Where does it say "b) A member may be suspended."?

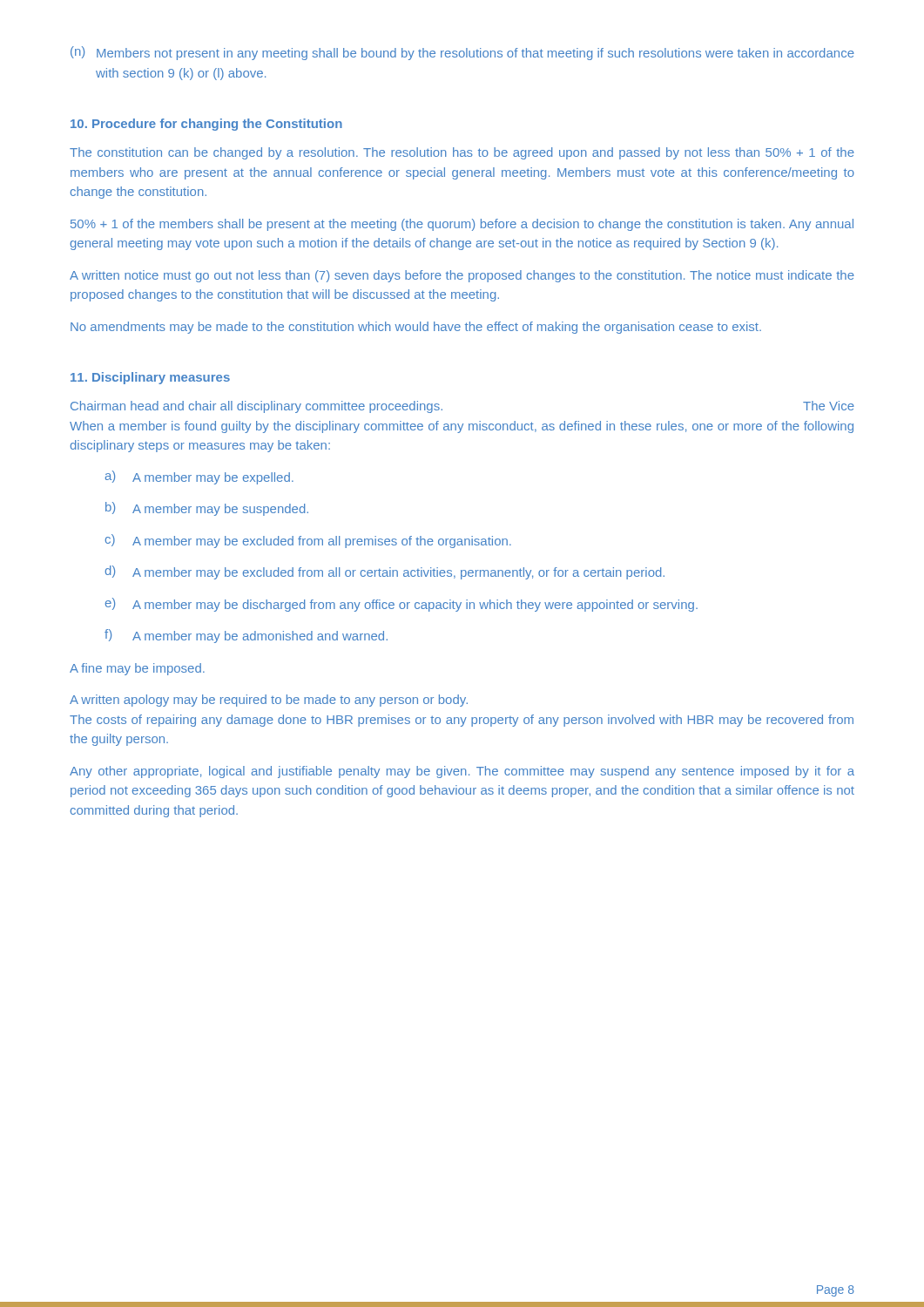click(207, 509)
